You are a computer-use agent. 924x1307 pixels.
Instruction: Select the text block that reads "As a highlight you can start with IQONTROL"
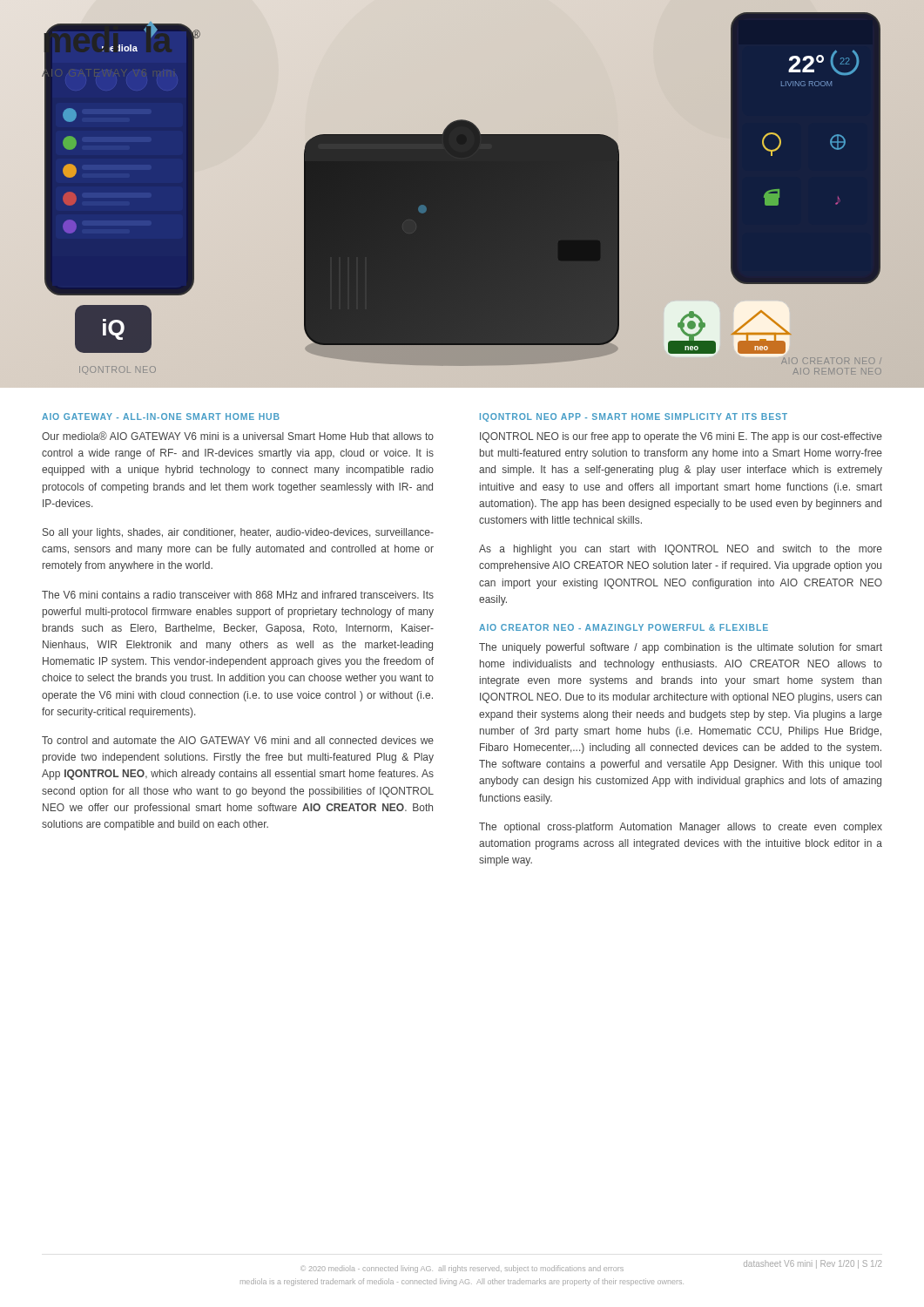coord(681,574)
